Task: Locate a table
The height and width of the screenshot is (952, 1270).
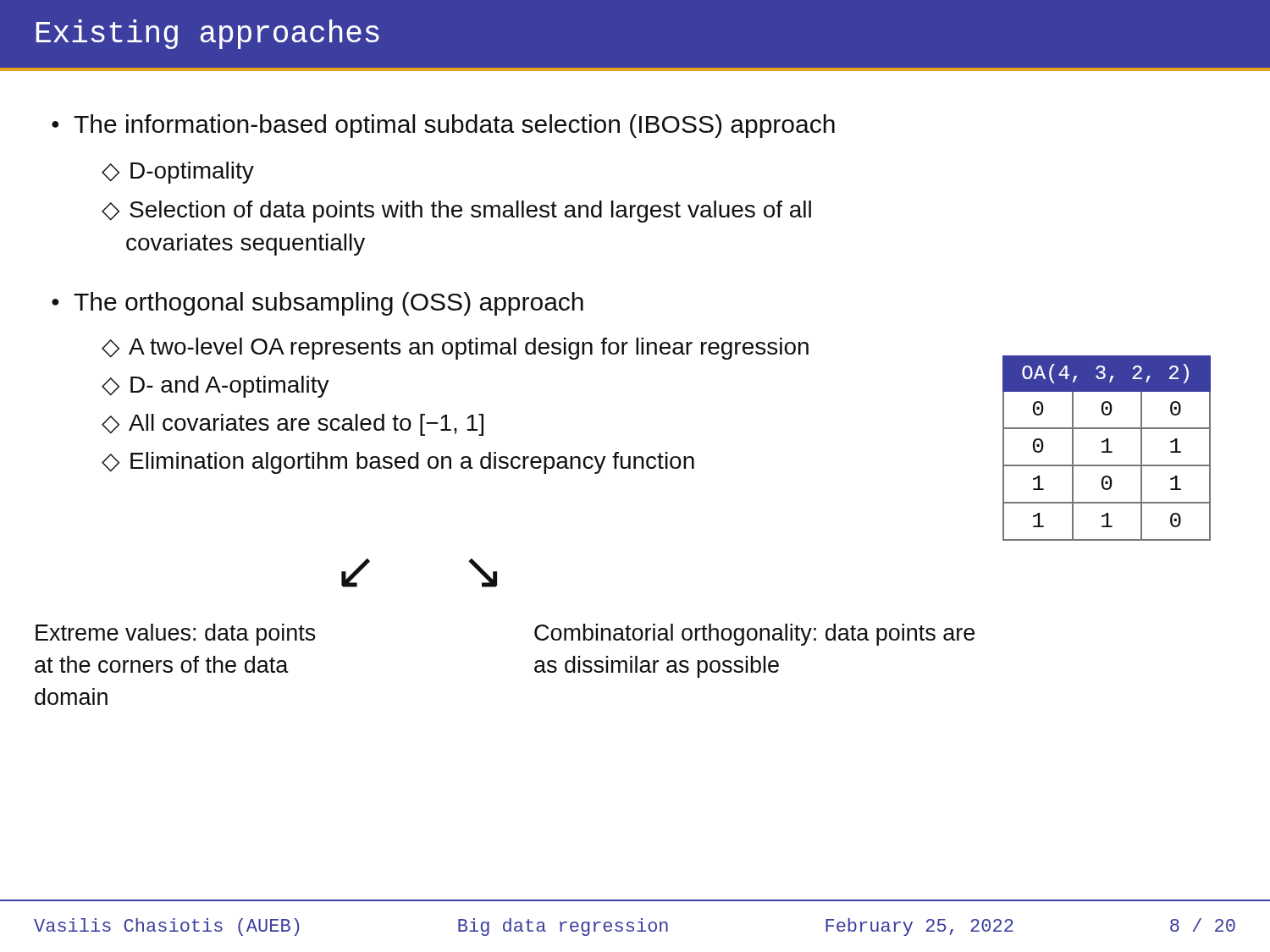Action: pos(1107,448)
